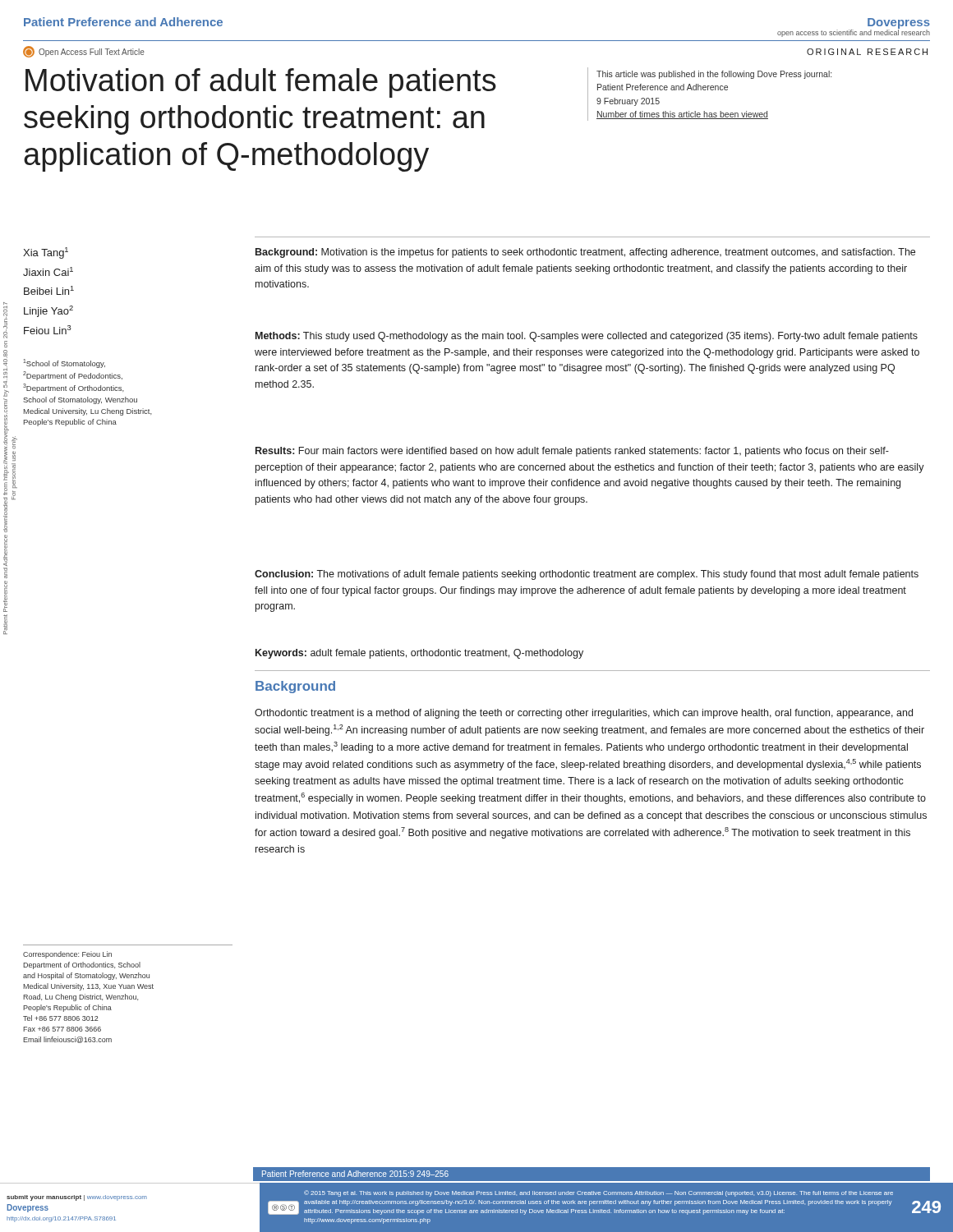Find the text block that reads "◯ Open Access Full Text"
This screenshot has height=1232, width=953.
476,52
